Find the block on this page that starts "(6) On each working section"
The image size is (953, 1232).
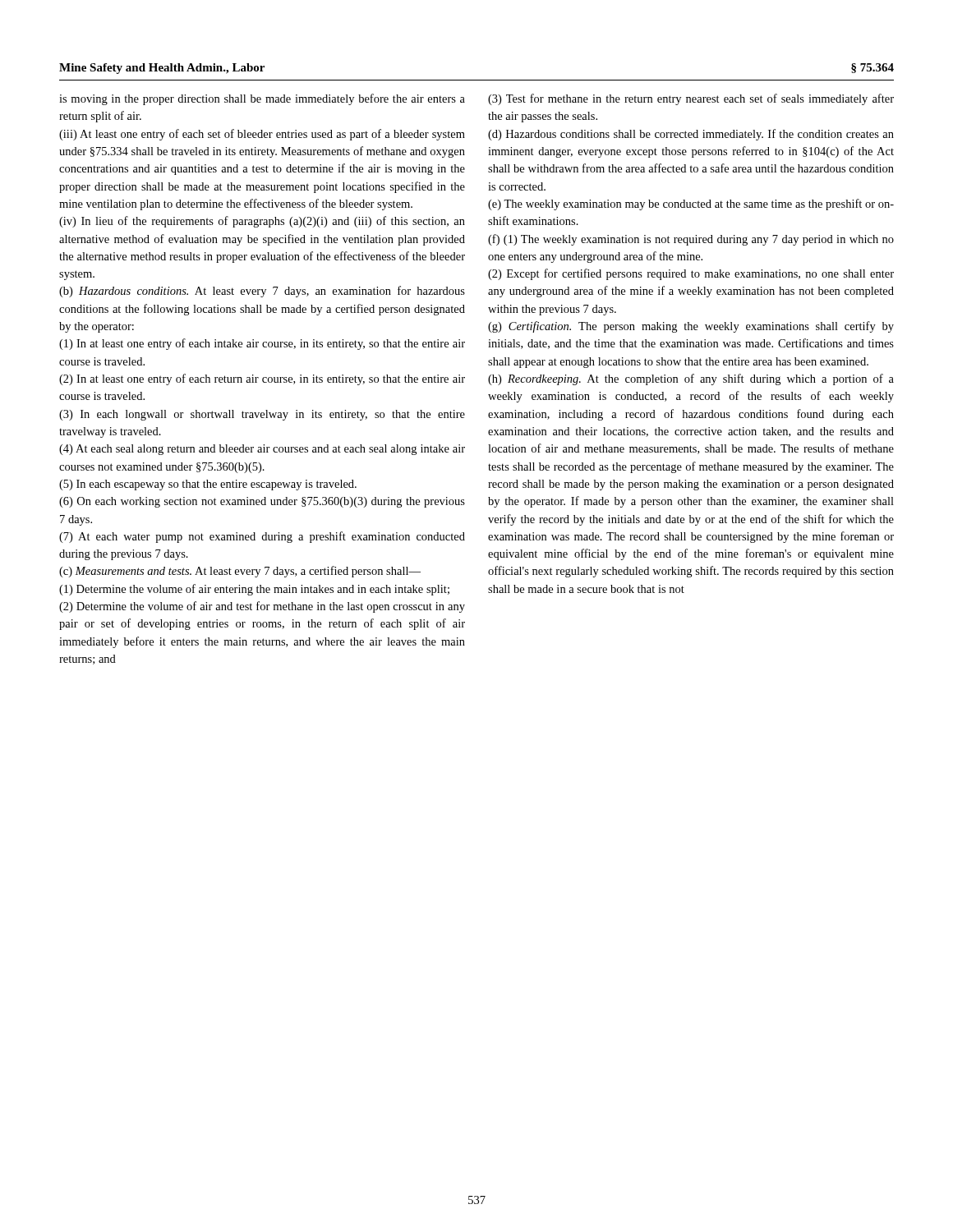point(262,510)
